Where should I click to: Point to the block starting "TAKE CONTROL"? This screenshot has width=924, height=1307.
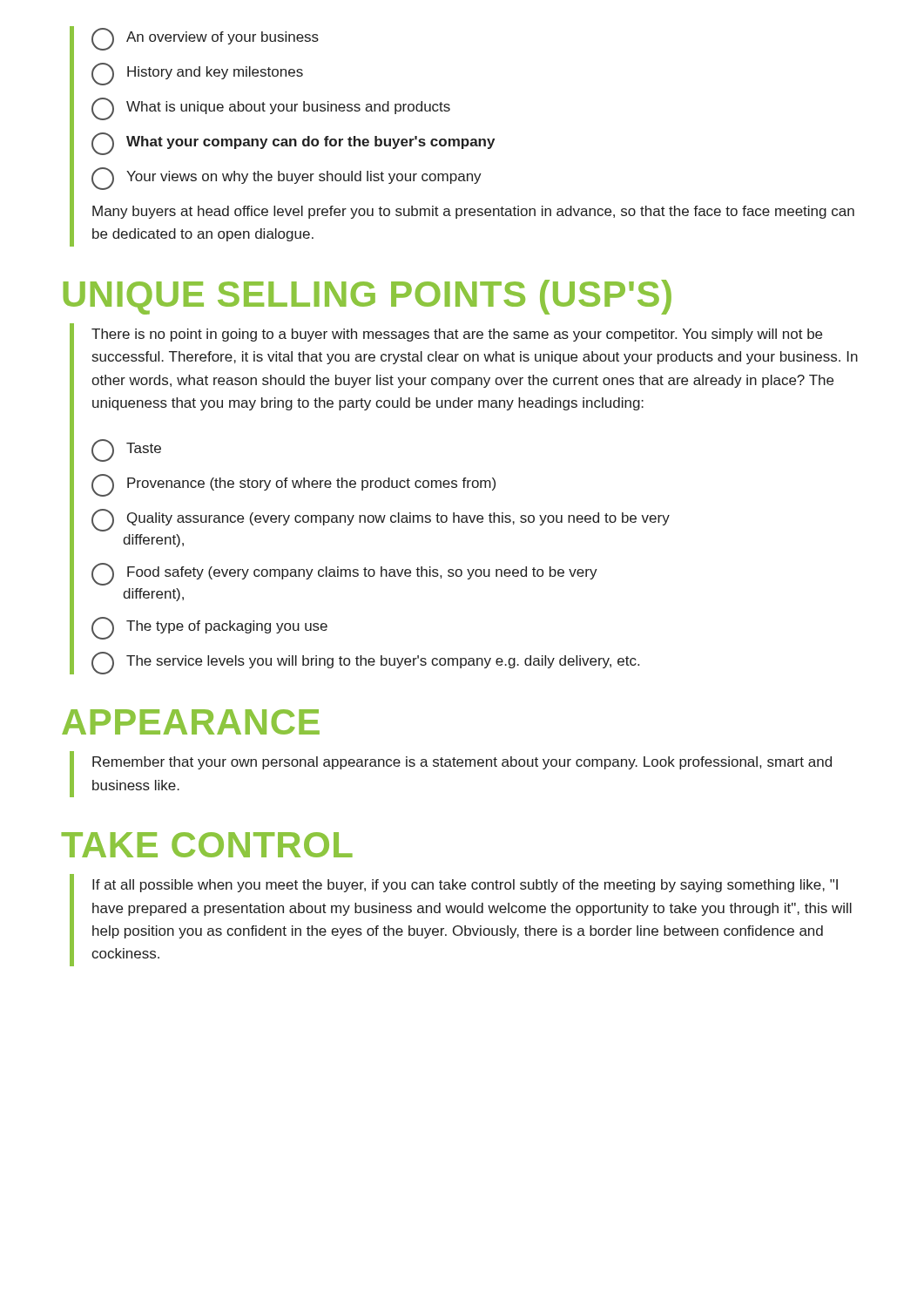pos(208,845)
